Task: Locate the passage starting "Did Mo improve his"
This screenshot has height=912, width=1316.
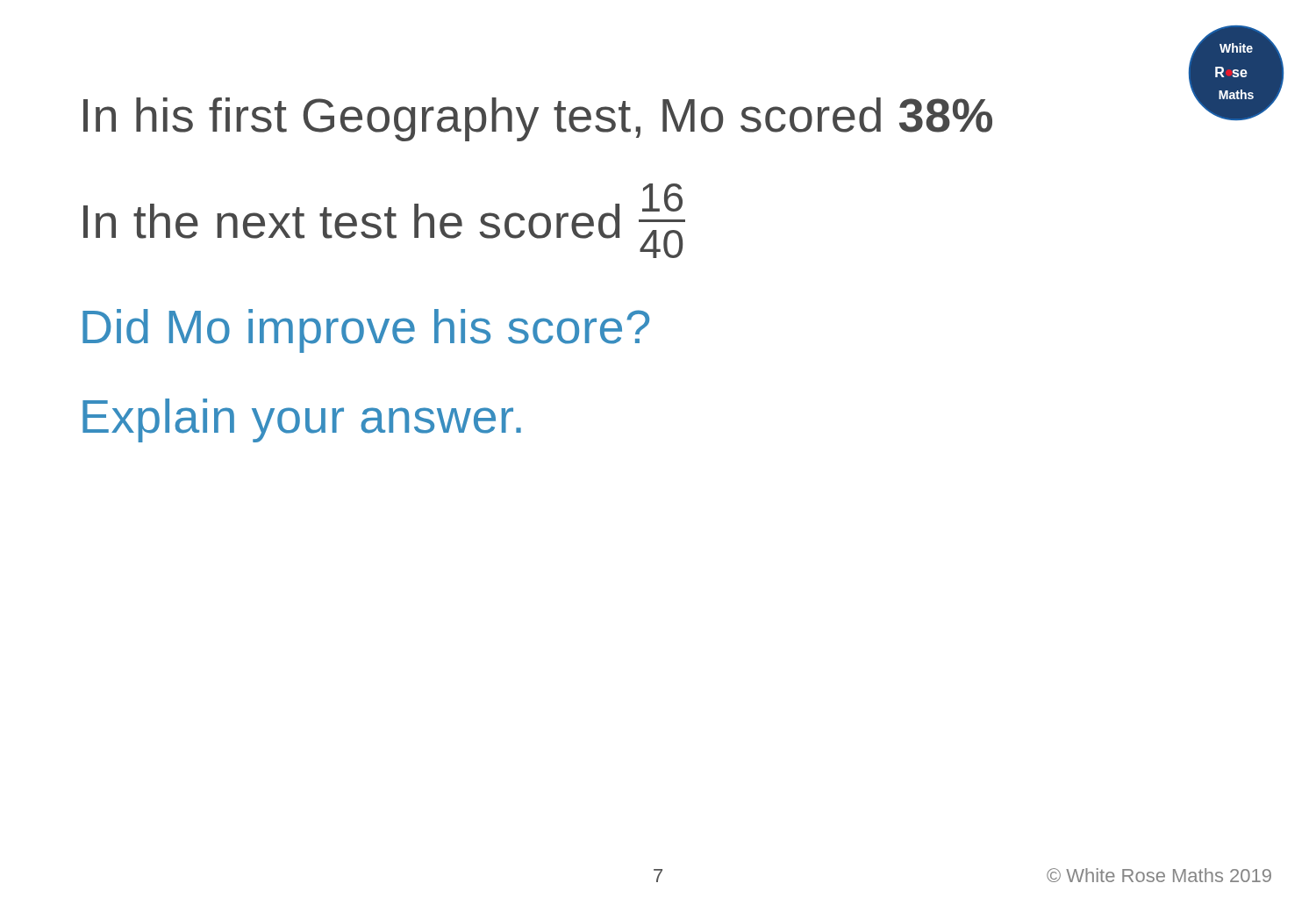Action: (x=365, y=327)
